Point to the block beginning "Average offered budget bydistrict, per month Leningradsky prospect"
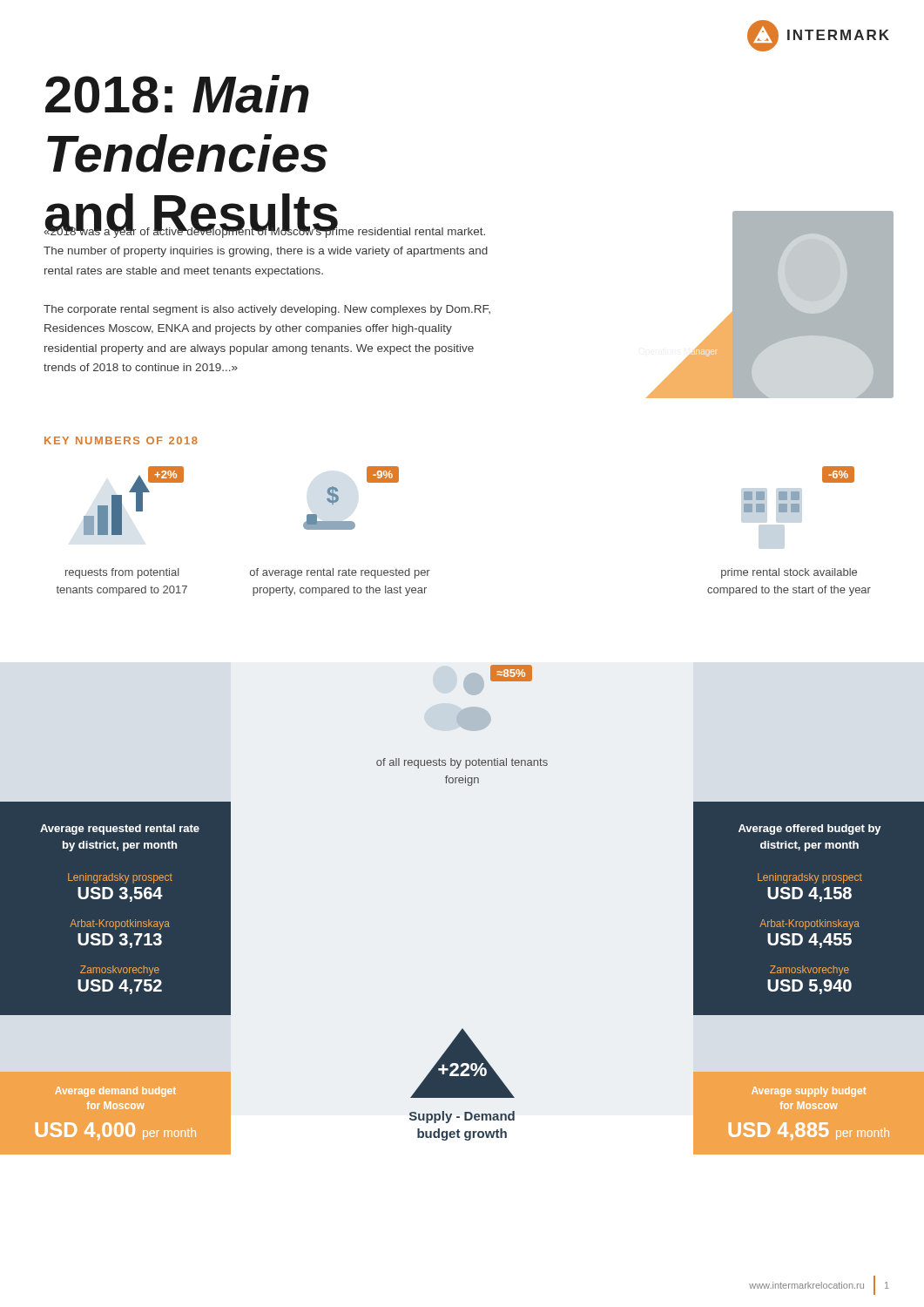This screenshot has width=924, height=1307. pos(809,908)
